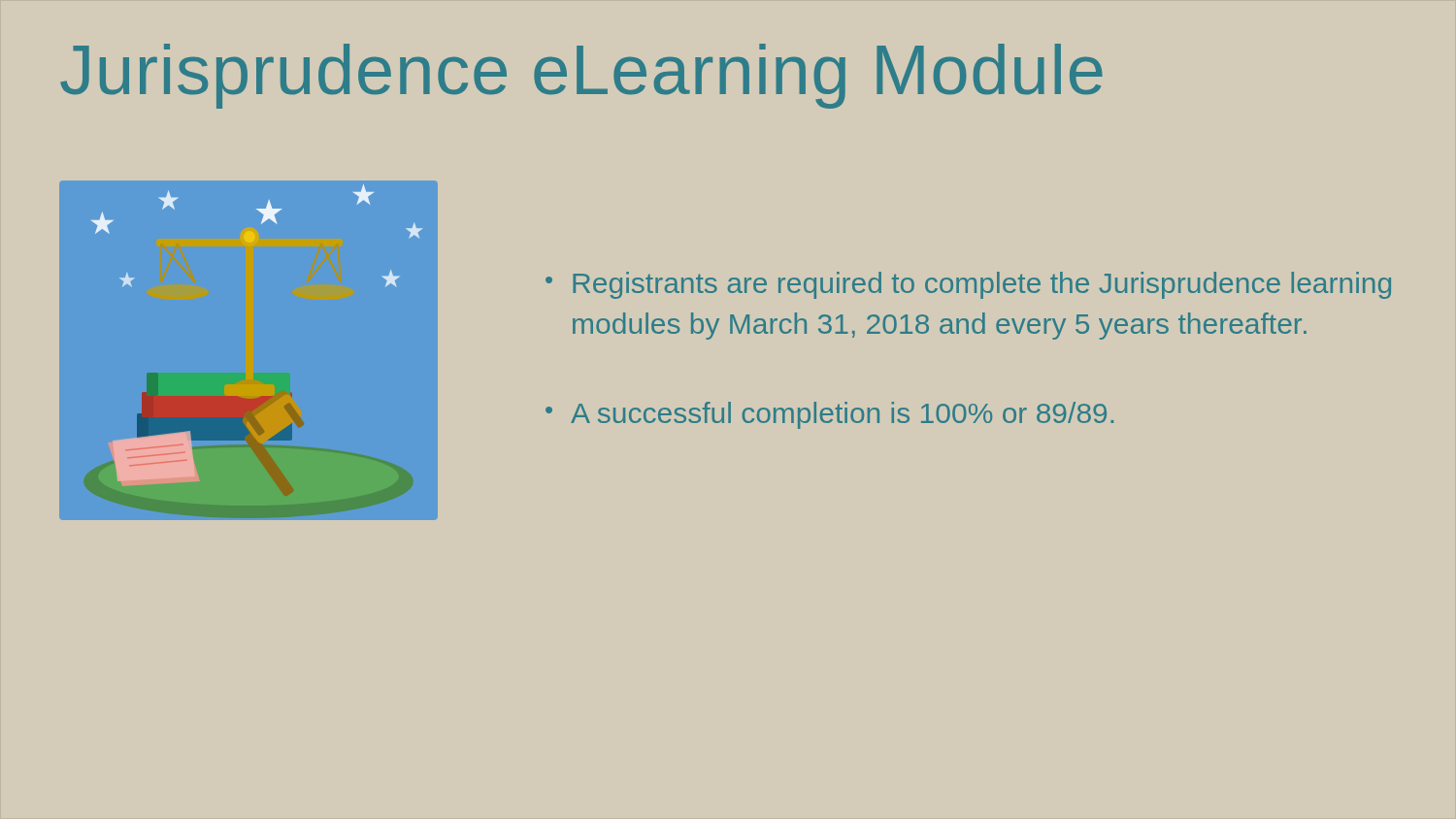The height and width of the screenshot is (819, 1456).
Task: Find "Jurisprudence eLearning Module" on this page
Action: 583,70
